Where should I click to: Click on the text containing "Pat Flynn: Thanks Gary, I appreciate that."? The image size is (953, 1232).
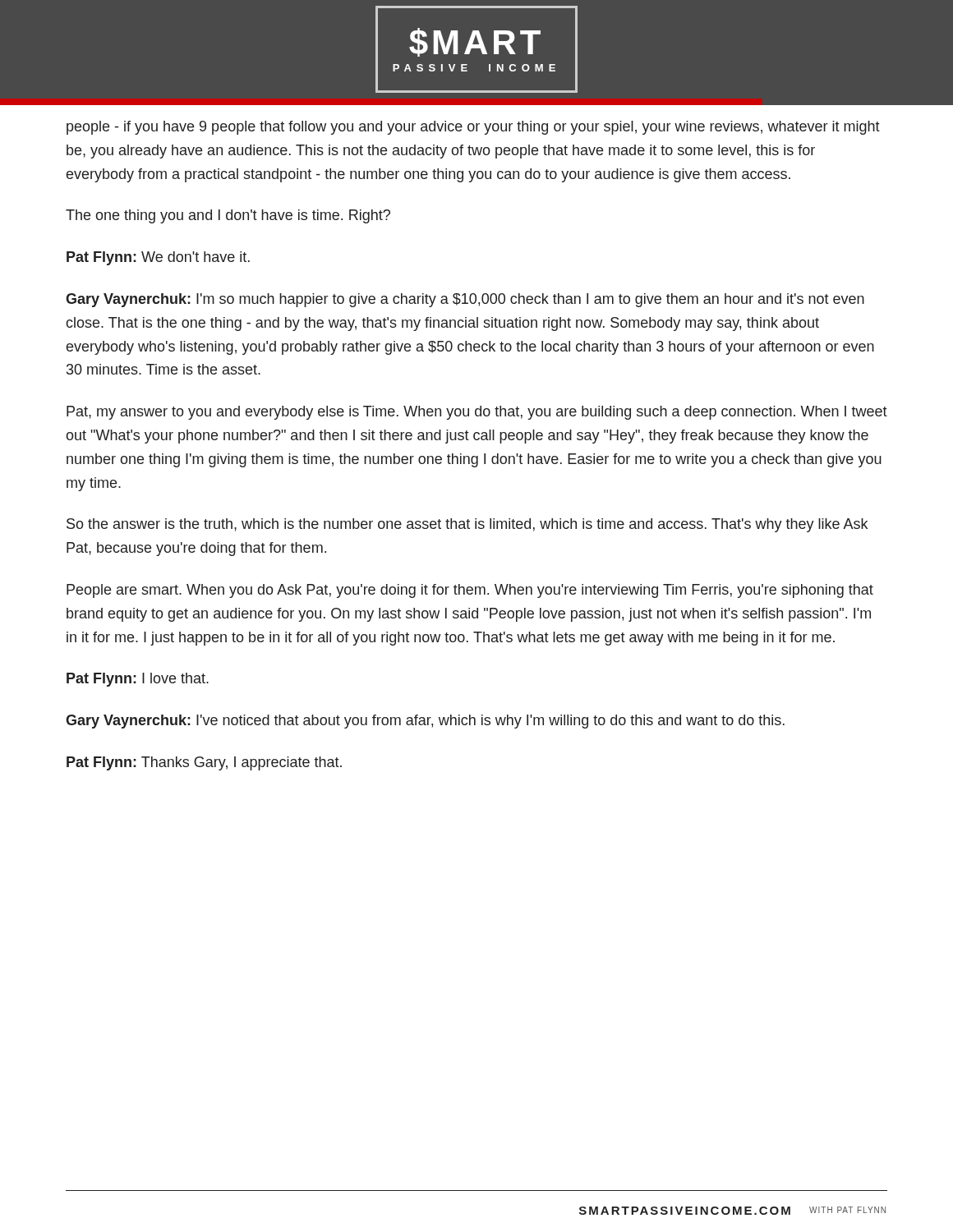click(204, 763)
